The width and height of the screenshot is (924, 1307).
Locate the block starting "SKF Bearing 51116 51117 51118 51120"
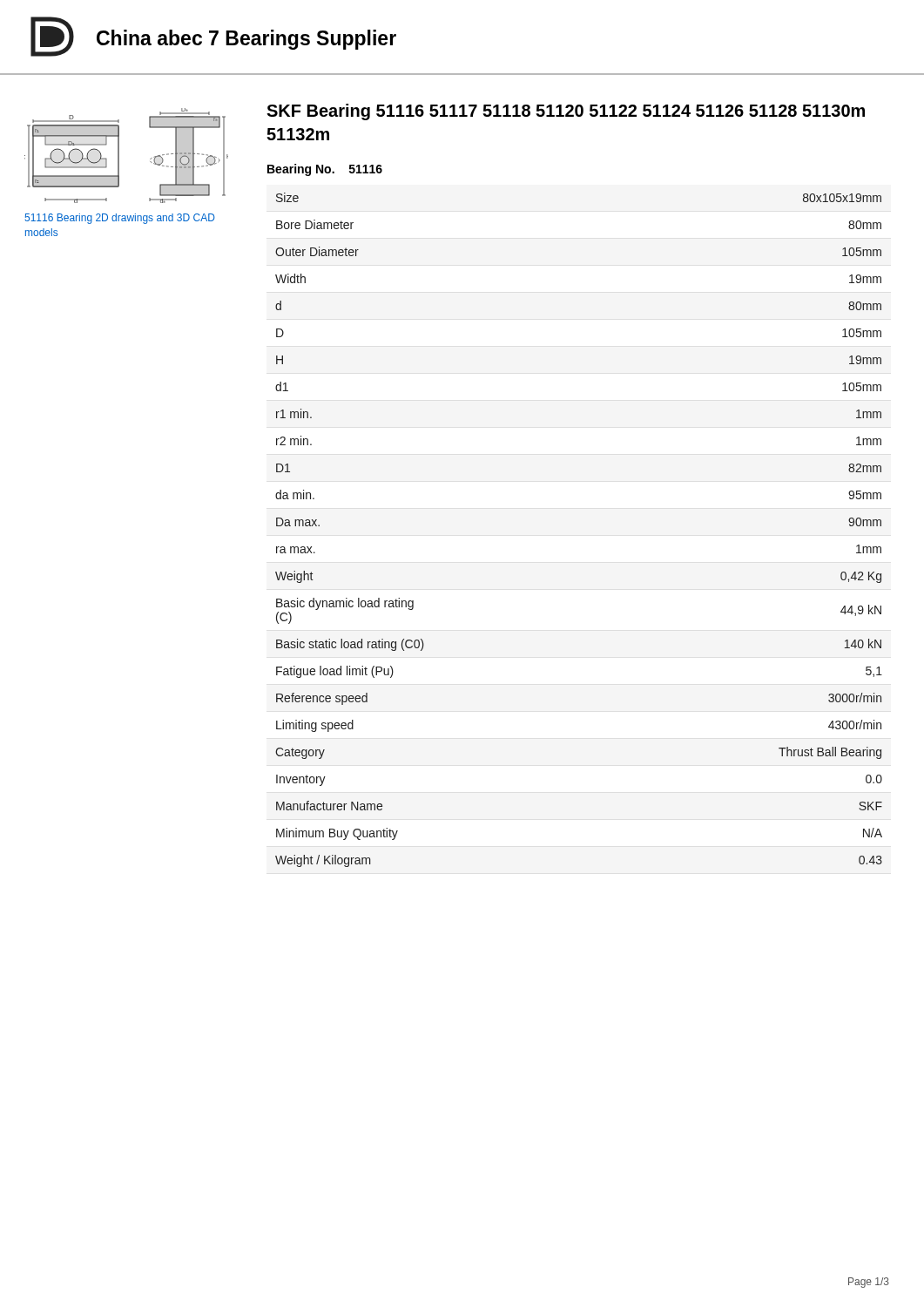click(566, 122)
